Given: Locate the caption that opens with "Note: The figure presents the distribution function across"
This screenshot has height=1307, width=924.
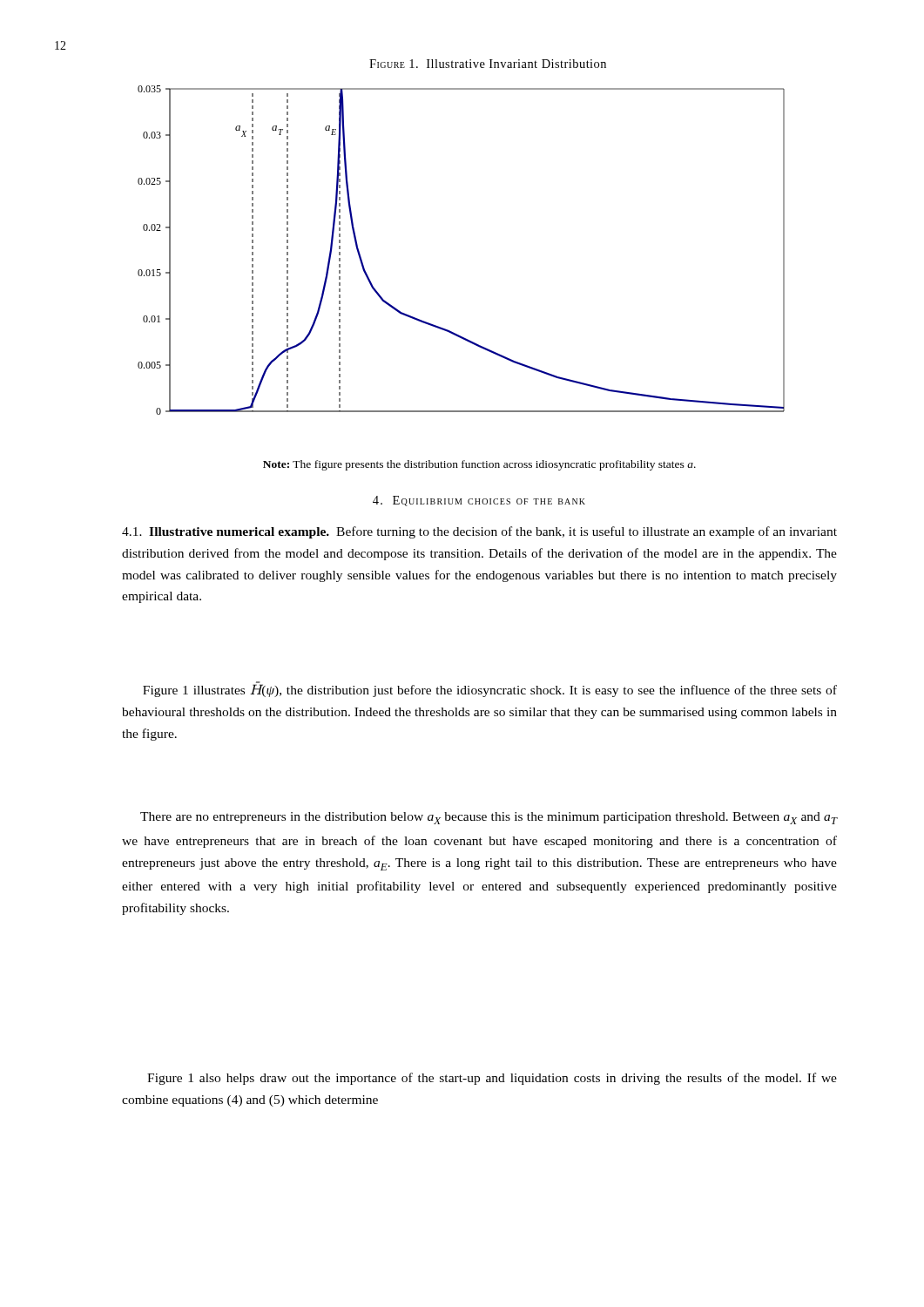Looking at the screenshot, I should point(479,464).
